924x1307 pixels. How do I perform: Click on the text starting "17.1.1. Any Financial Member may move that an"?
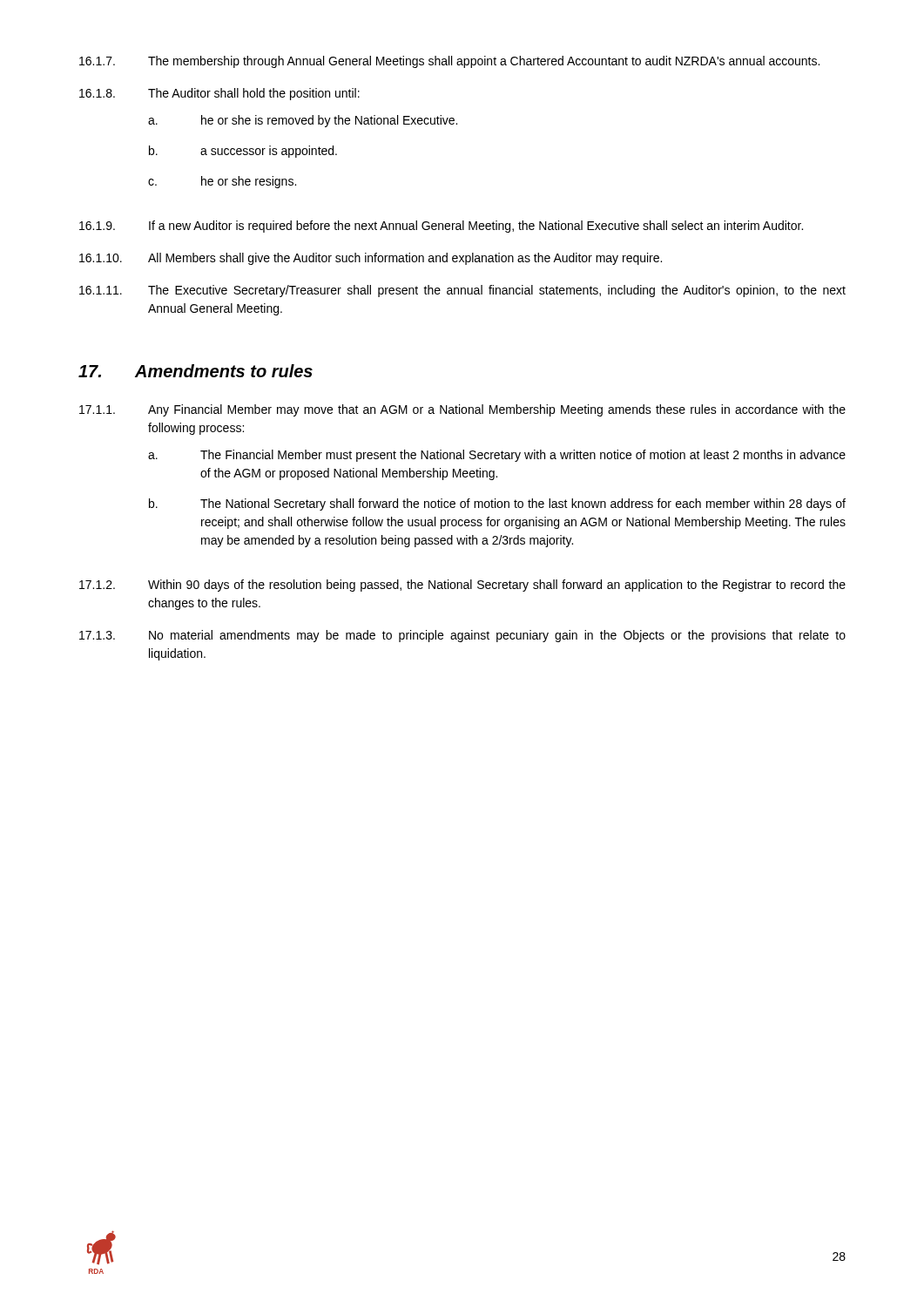tap(462, 481)
